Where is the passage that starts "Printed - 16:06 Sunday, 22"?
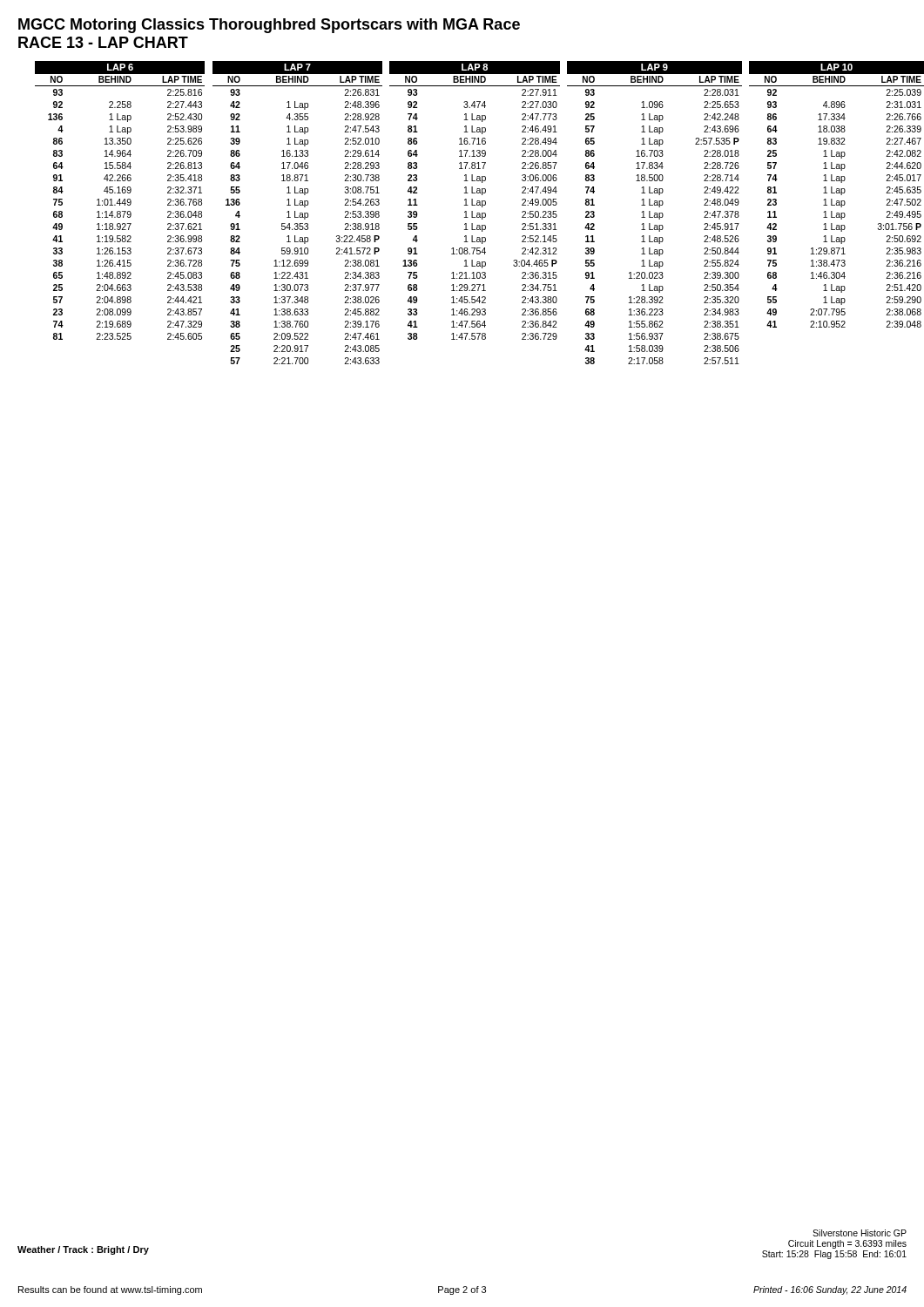924x1307 pixels. [830, 1290]
